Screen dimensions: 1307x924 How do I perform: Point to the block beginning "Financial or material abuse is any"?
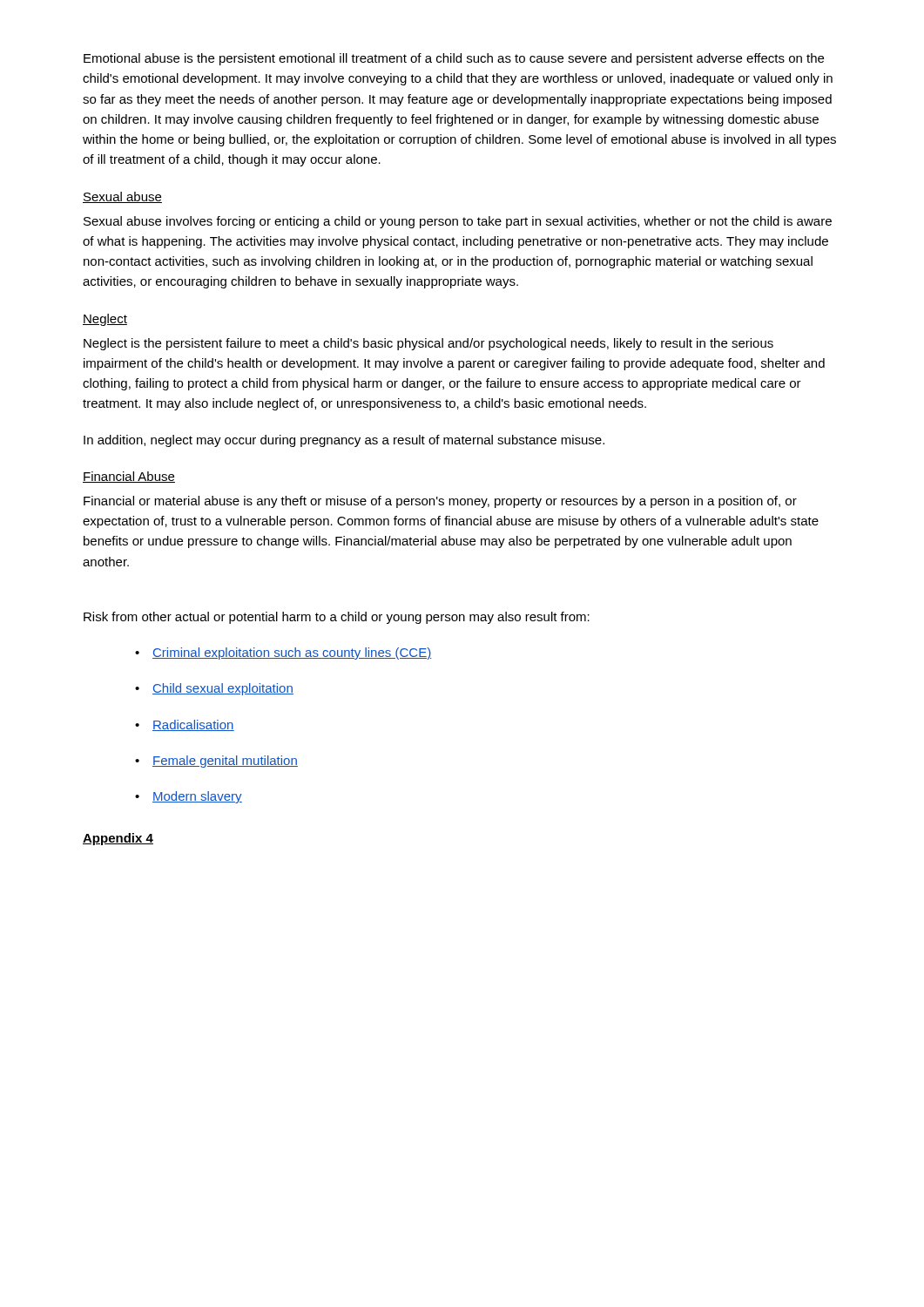click(462, 531)
